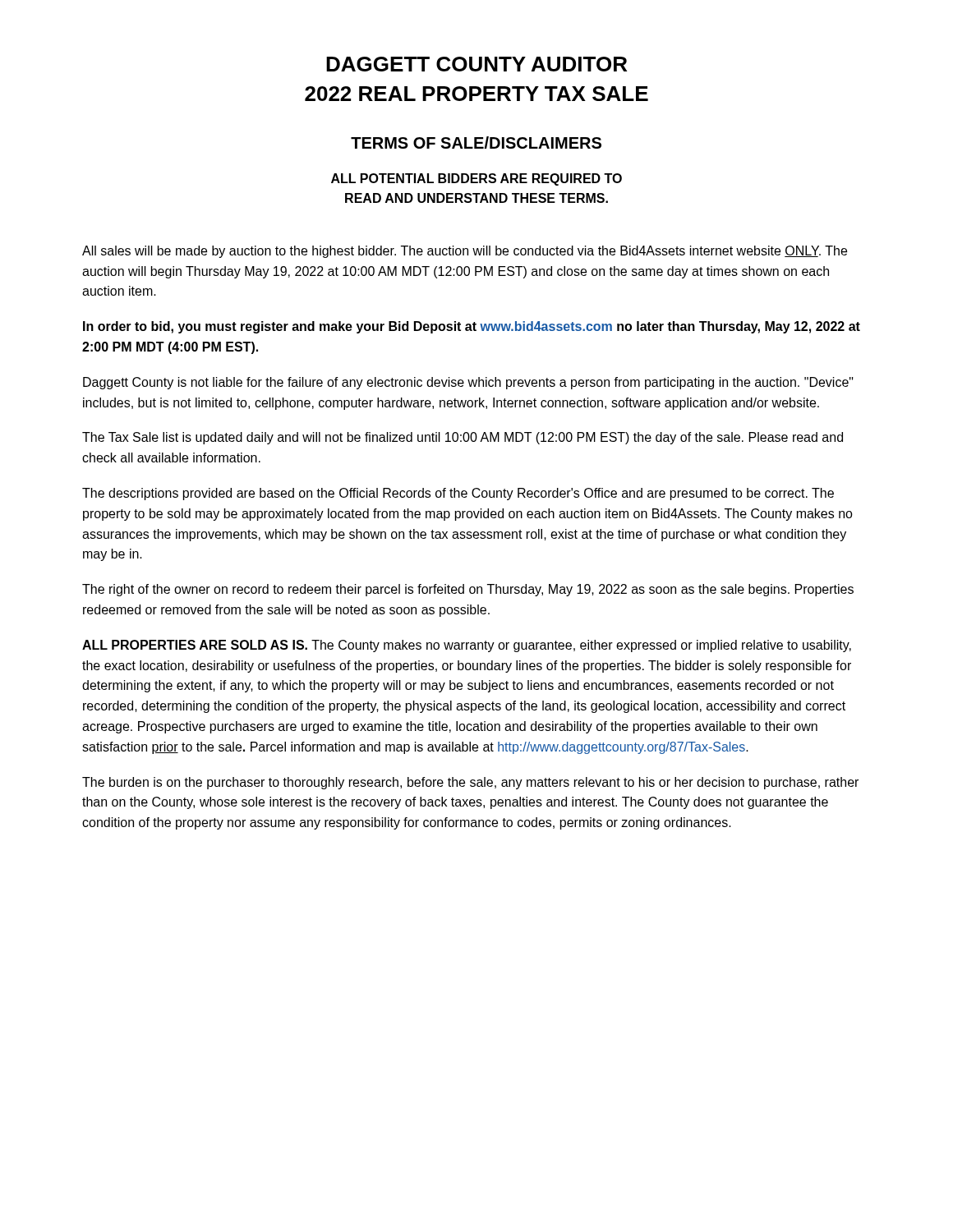Locate the text starting "ALL POTENTIAL BIDDERS ARE"

pos(476,188)
